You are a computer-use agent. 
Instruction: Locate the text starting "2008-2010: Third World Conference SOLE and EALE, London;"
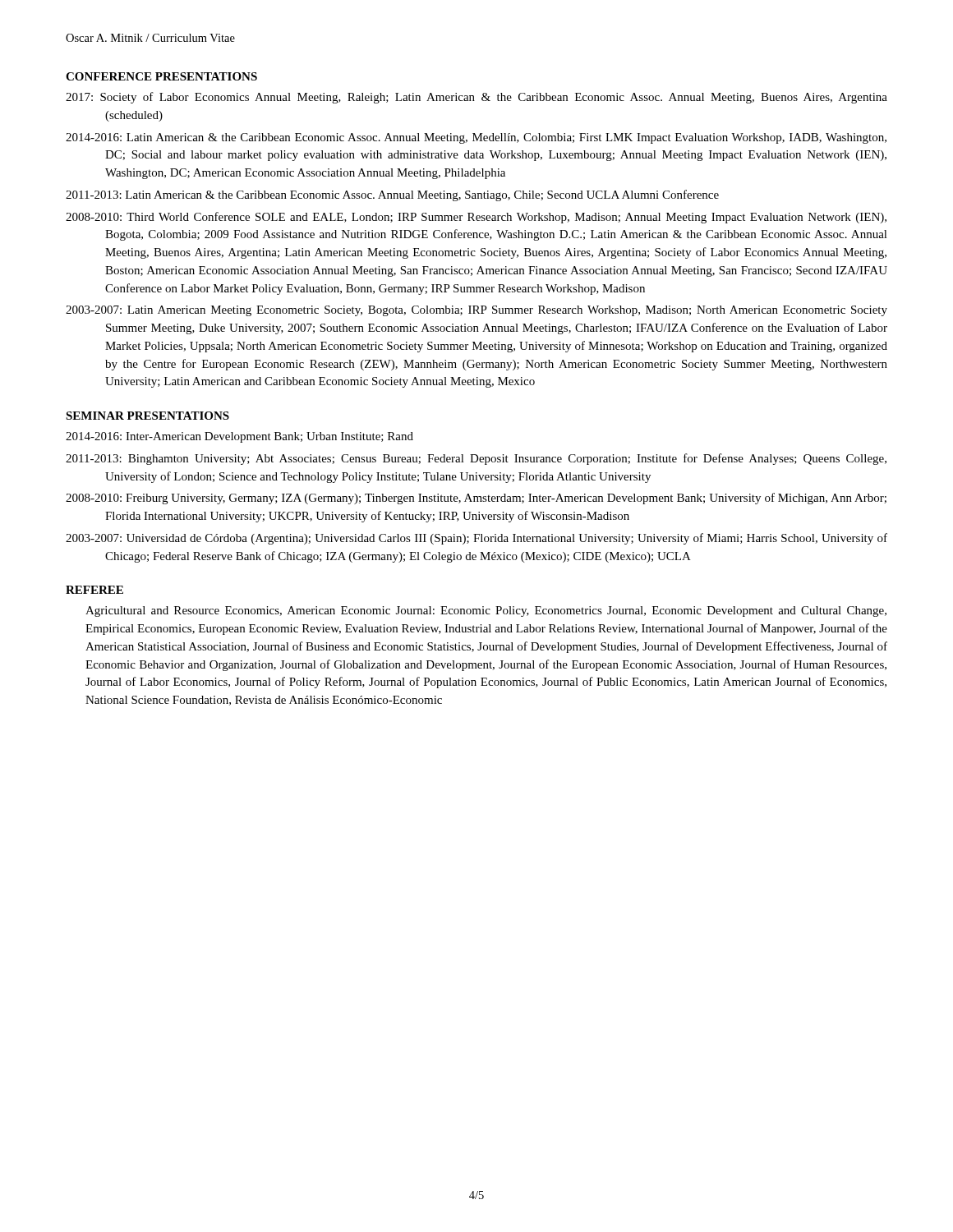[476, 252]
